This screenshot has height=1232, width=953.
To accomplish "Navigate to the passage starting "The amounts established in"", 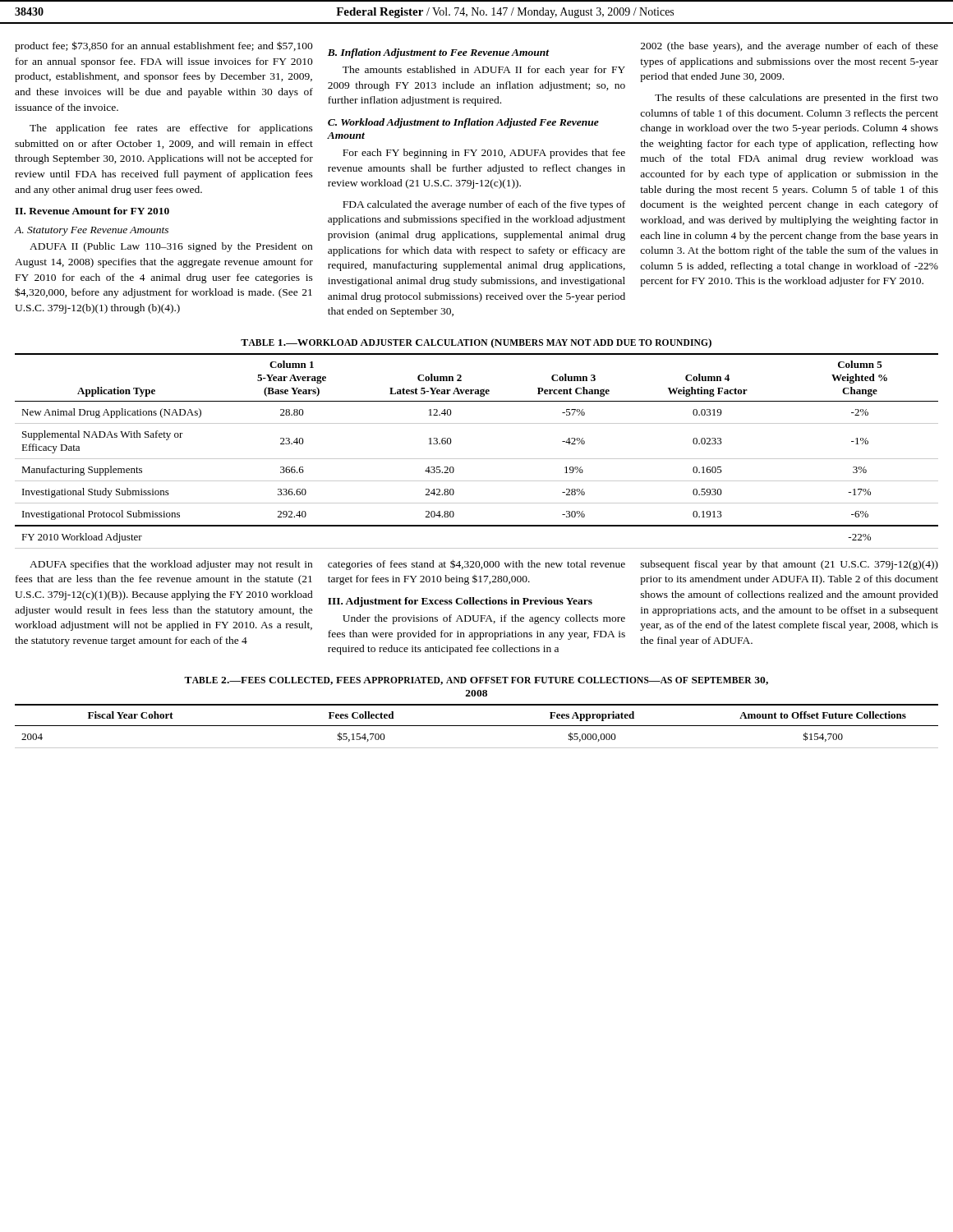I will pyautogui.click(x=476, y=85).
